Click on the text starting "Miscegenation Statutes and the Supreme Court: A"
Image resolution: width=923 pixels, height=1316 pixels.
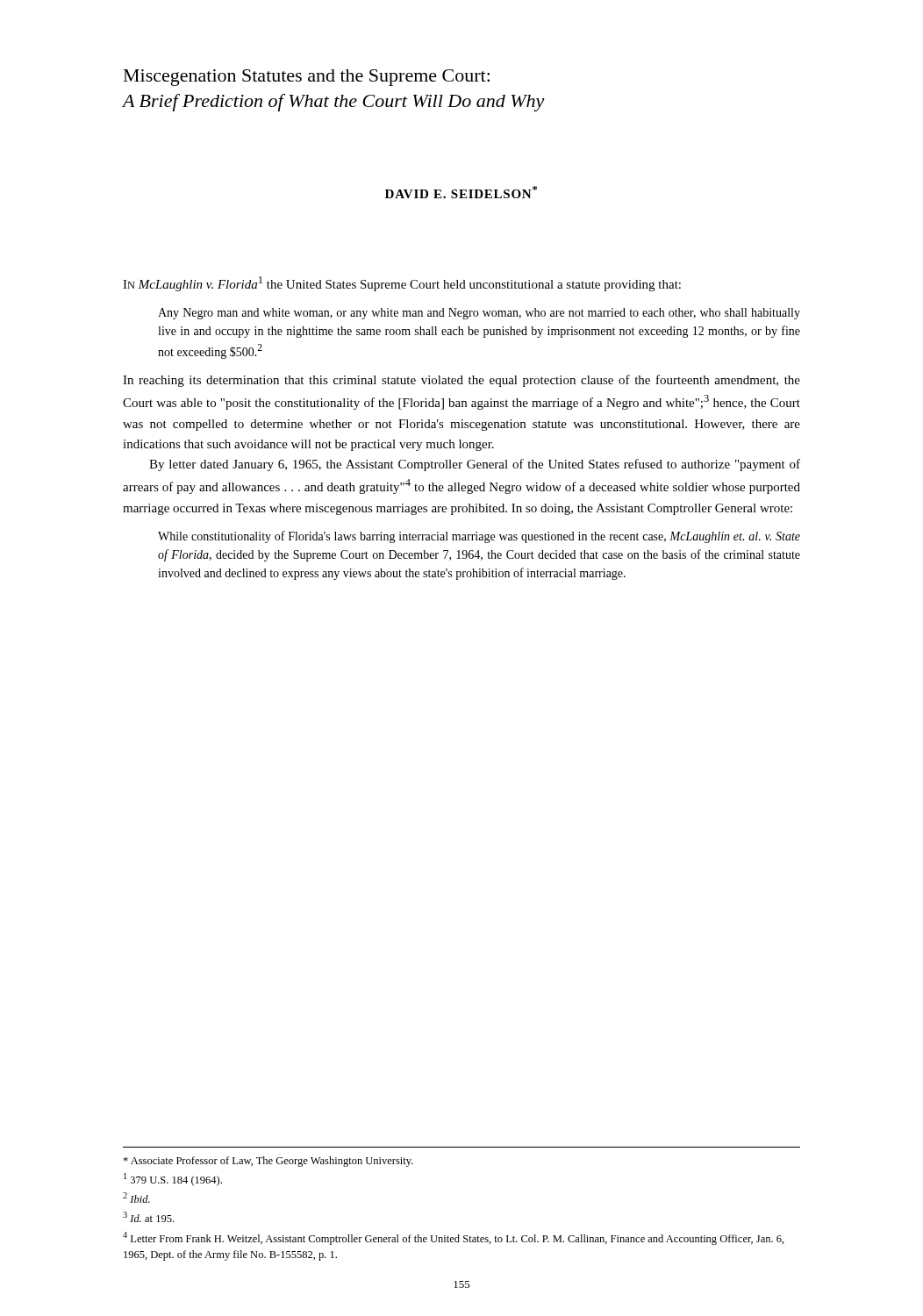[462, 88]
